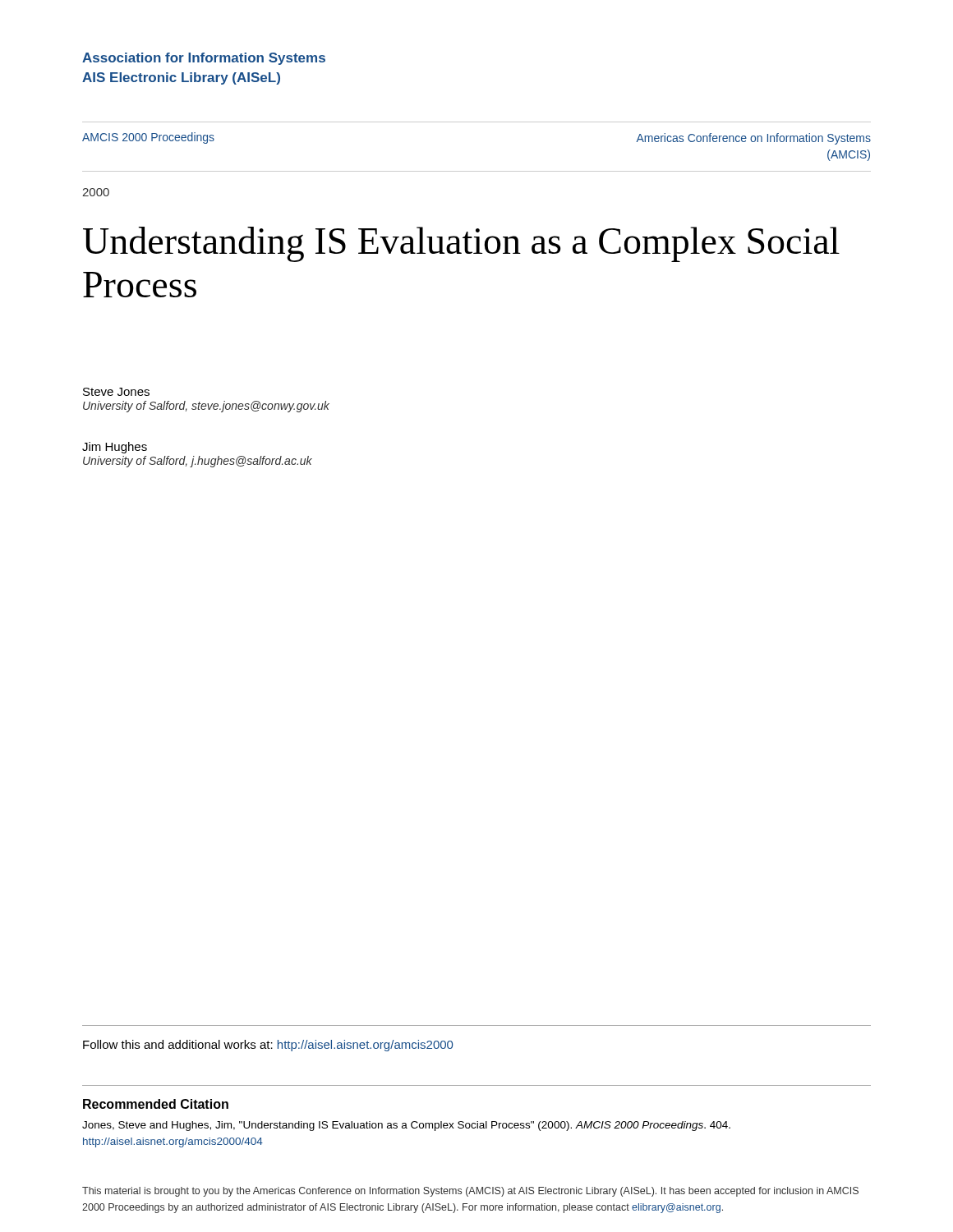Image resolution: width=953 pixels, height=1232 pixels.
Task: Click on the footnote with the text "This material is brought to"
Action: pos(471,1199)
